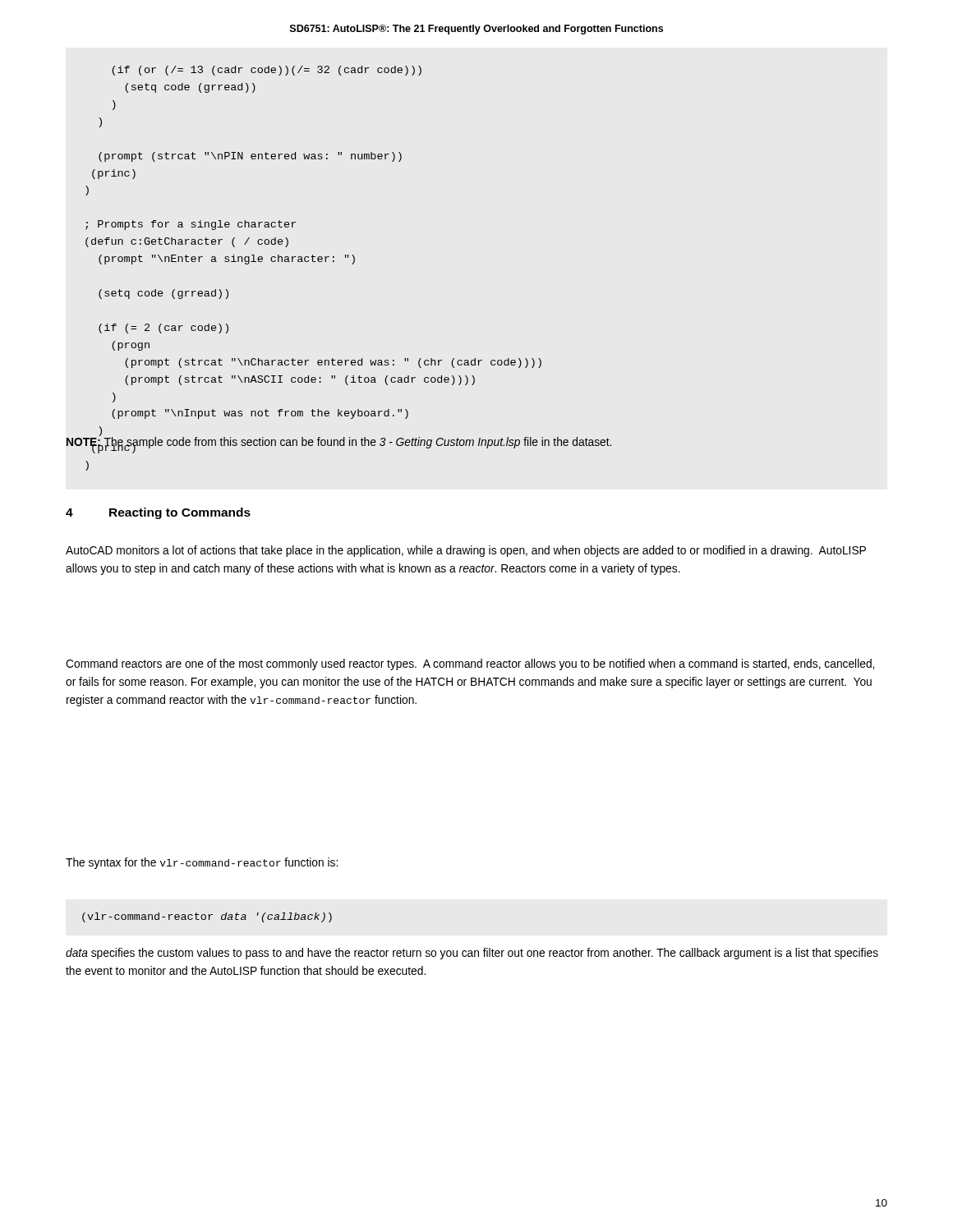The image size is (953, 1232).
Task: Select the text block with the text "AutoCAD monitors a lot of actions that"
Action: (466, 560)
